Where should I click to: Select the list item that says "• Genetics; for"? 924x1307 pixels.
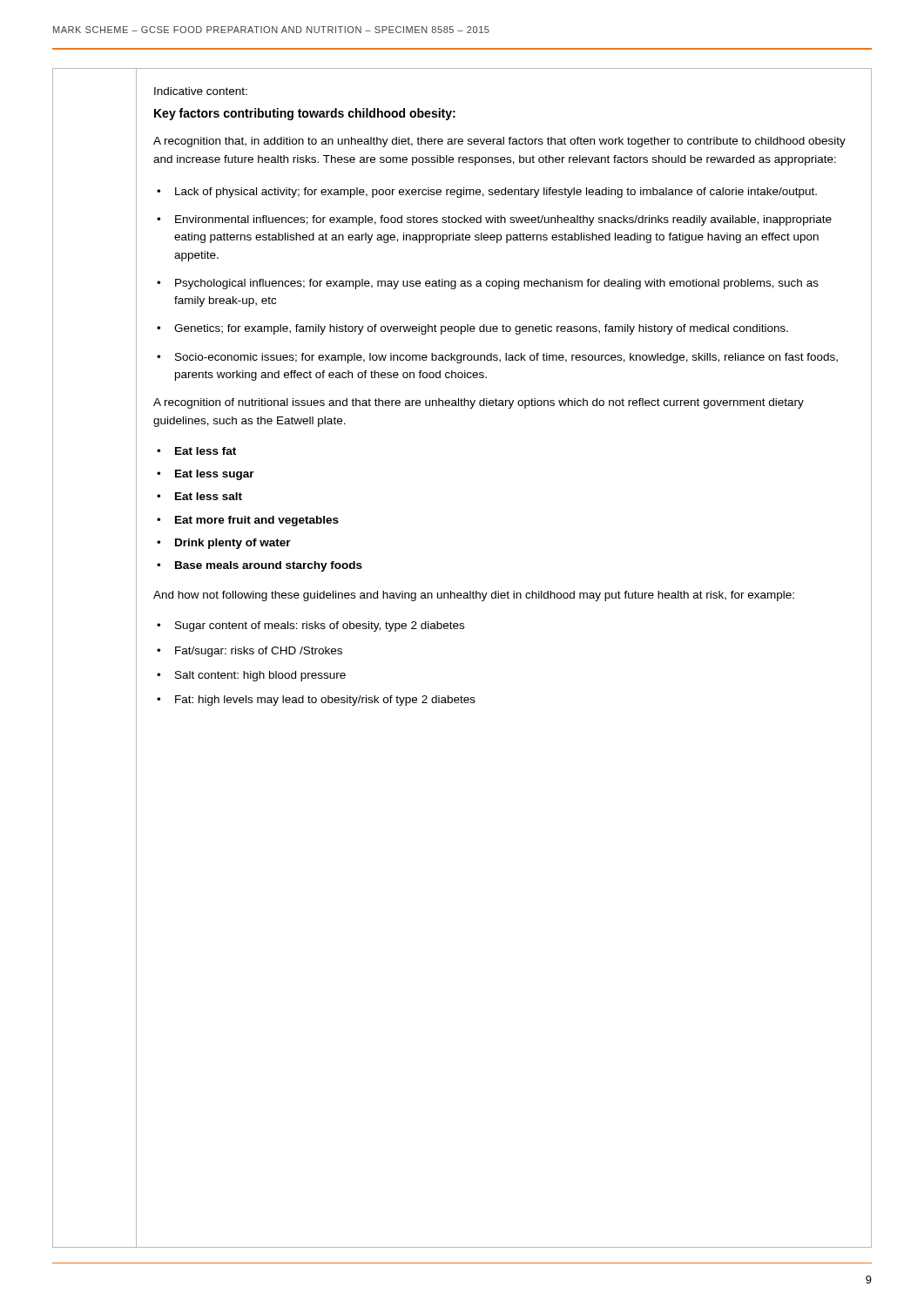click(x=473, y=329)
